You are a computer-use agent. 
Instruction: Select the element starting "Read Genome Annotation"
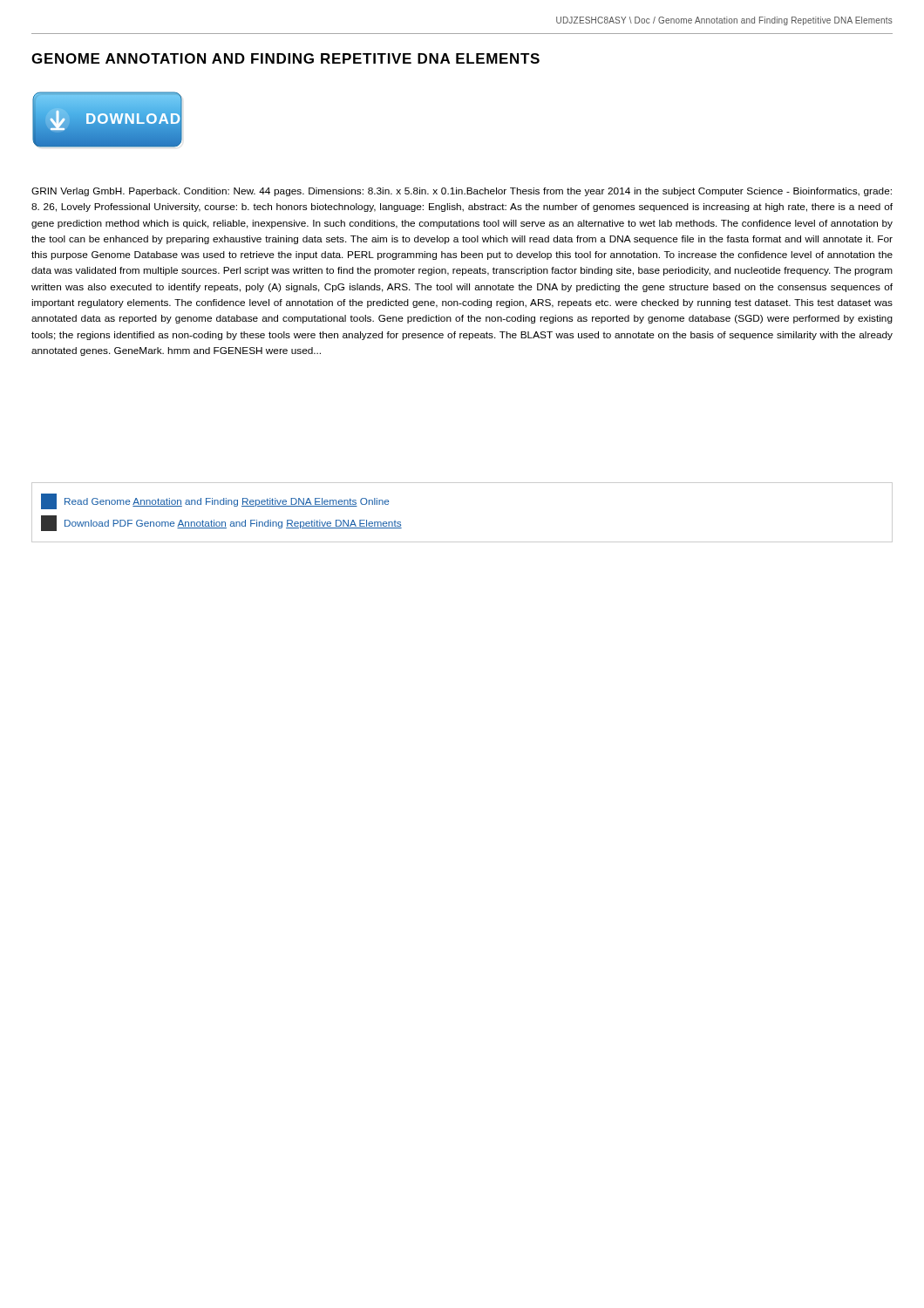pyautogui.click(x=215, y=501)
